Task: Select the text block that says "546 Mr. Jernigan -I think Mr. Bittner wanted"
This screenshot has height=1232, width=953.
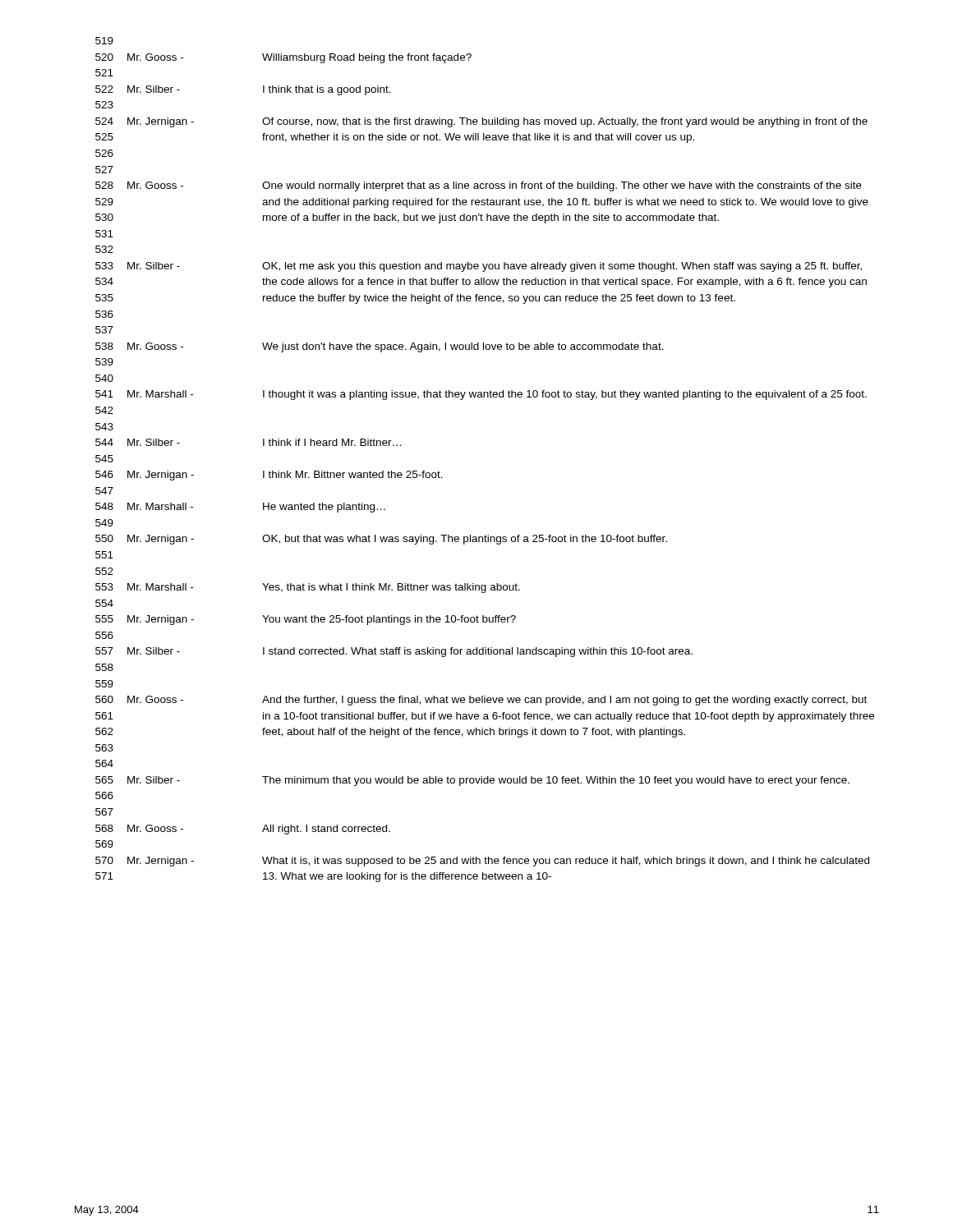Action: pyautogui.click(x=269, y=476)
